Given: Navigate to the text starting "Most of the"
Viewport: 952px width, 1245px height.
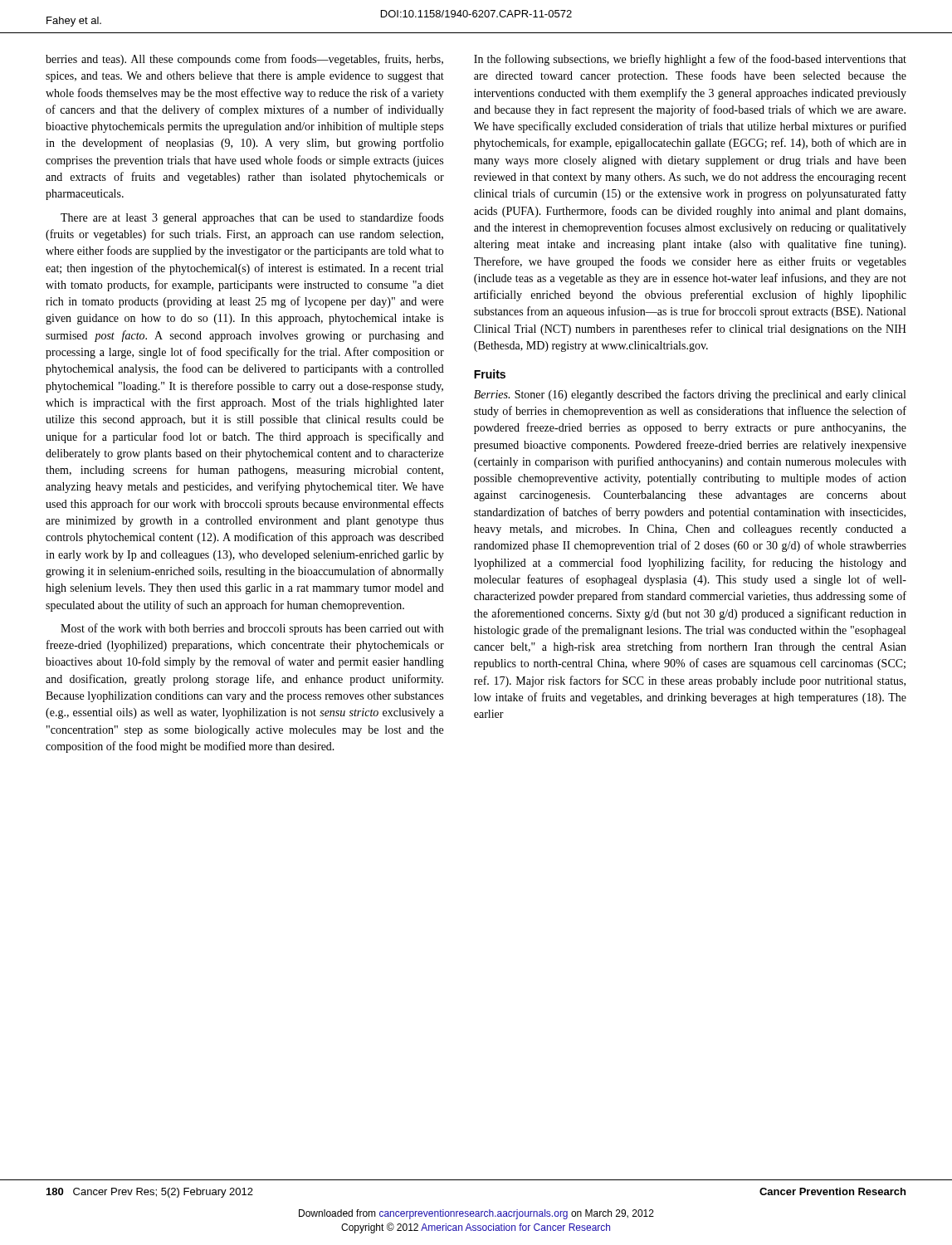Looking at the screenshot, I should 245,688.
